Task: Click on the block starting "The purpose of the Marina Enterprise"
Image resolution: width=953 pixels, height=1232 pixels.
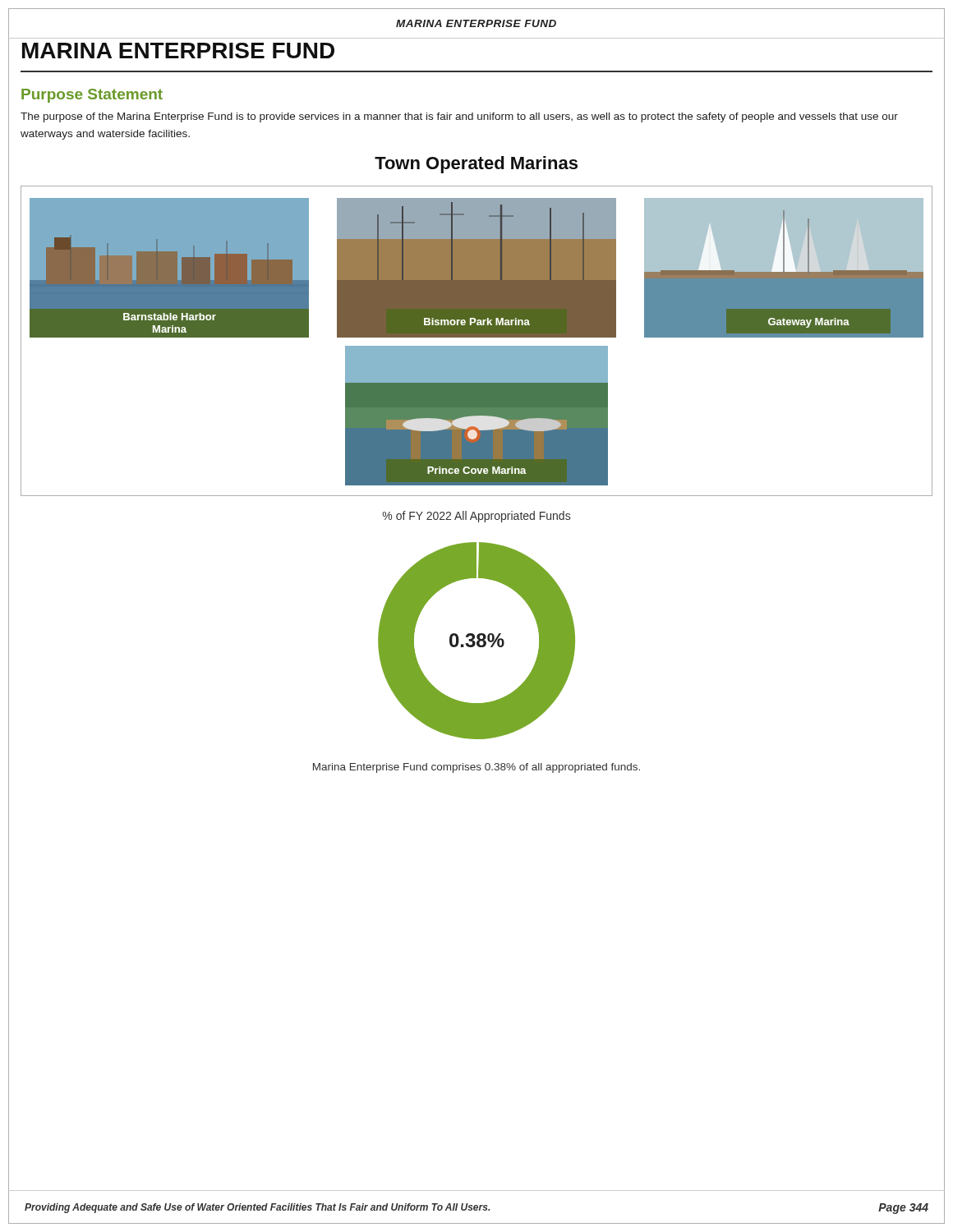Action: pyautogui.click(x=459, y=125)
